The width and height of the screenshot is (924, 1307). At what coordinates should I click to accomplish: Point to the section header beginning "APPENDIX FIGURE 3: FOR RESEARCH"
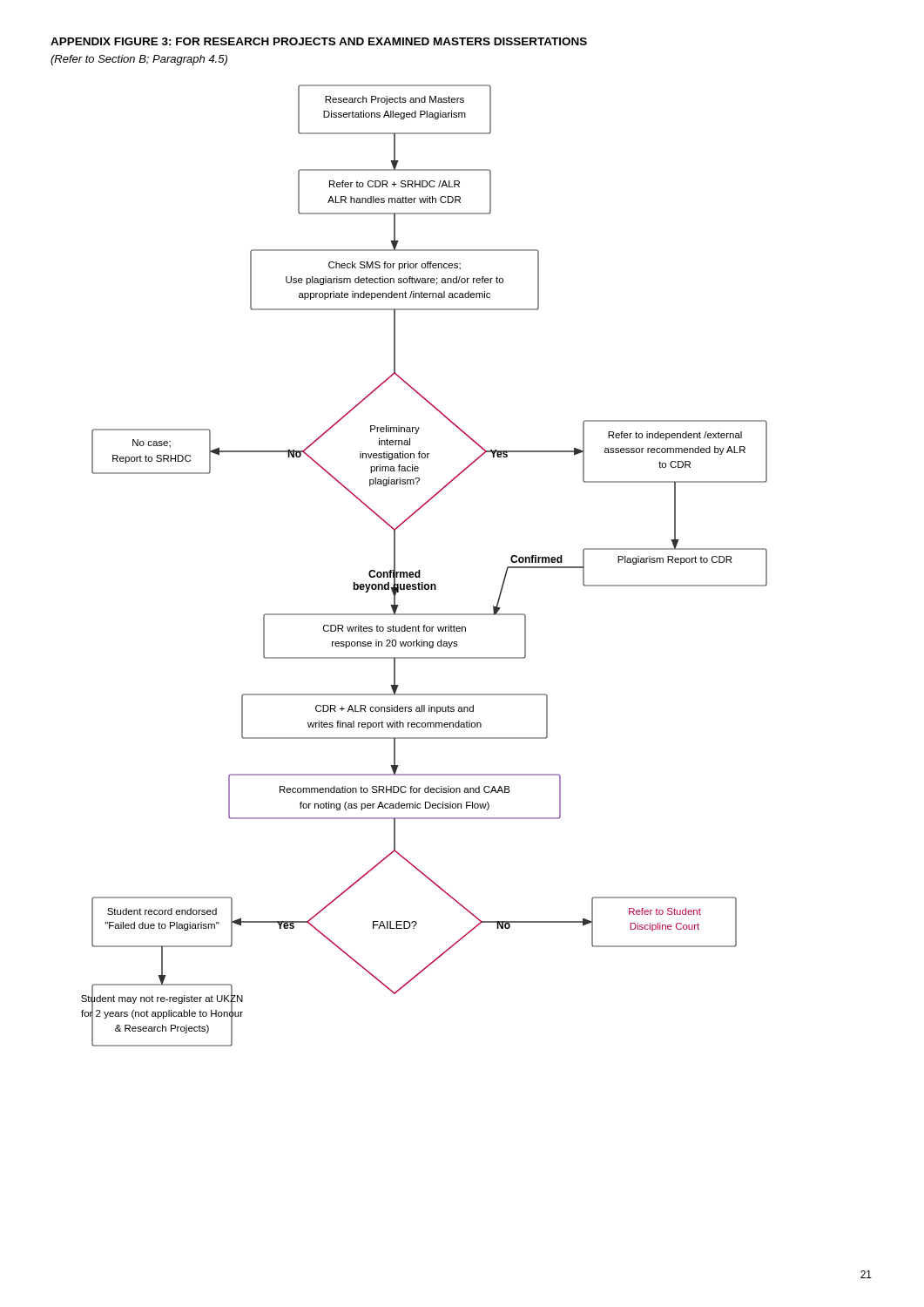click(319, 41)
